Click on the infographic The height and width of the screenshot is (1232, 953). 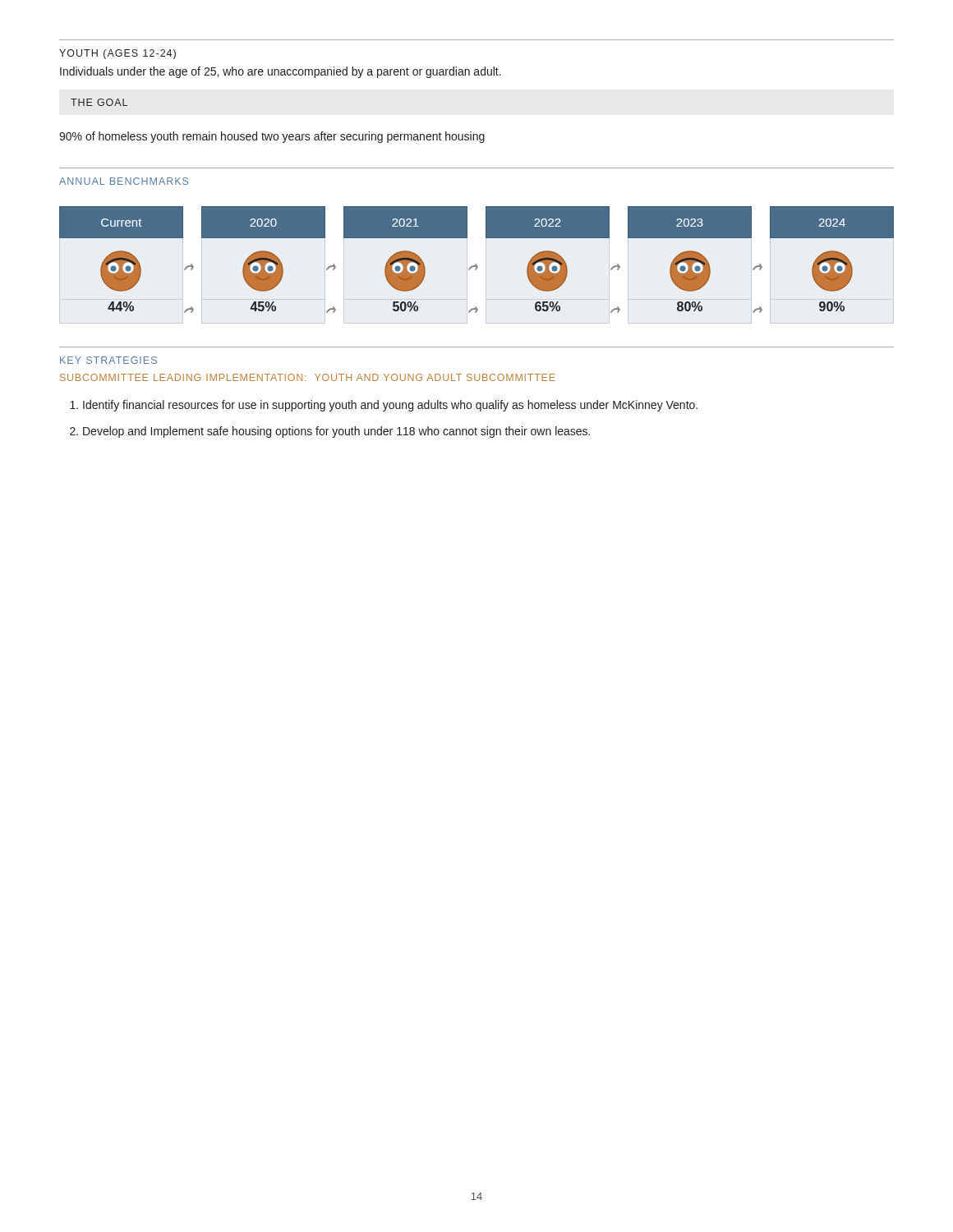(476, 265)
